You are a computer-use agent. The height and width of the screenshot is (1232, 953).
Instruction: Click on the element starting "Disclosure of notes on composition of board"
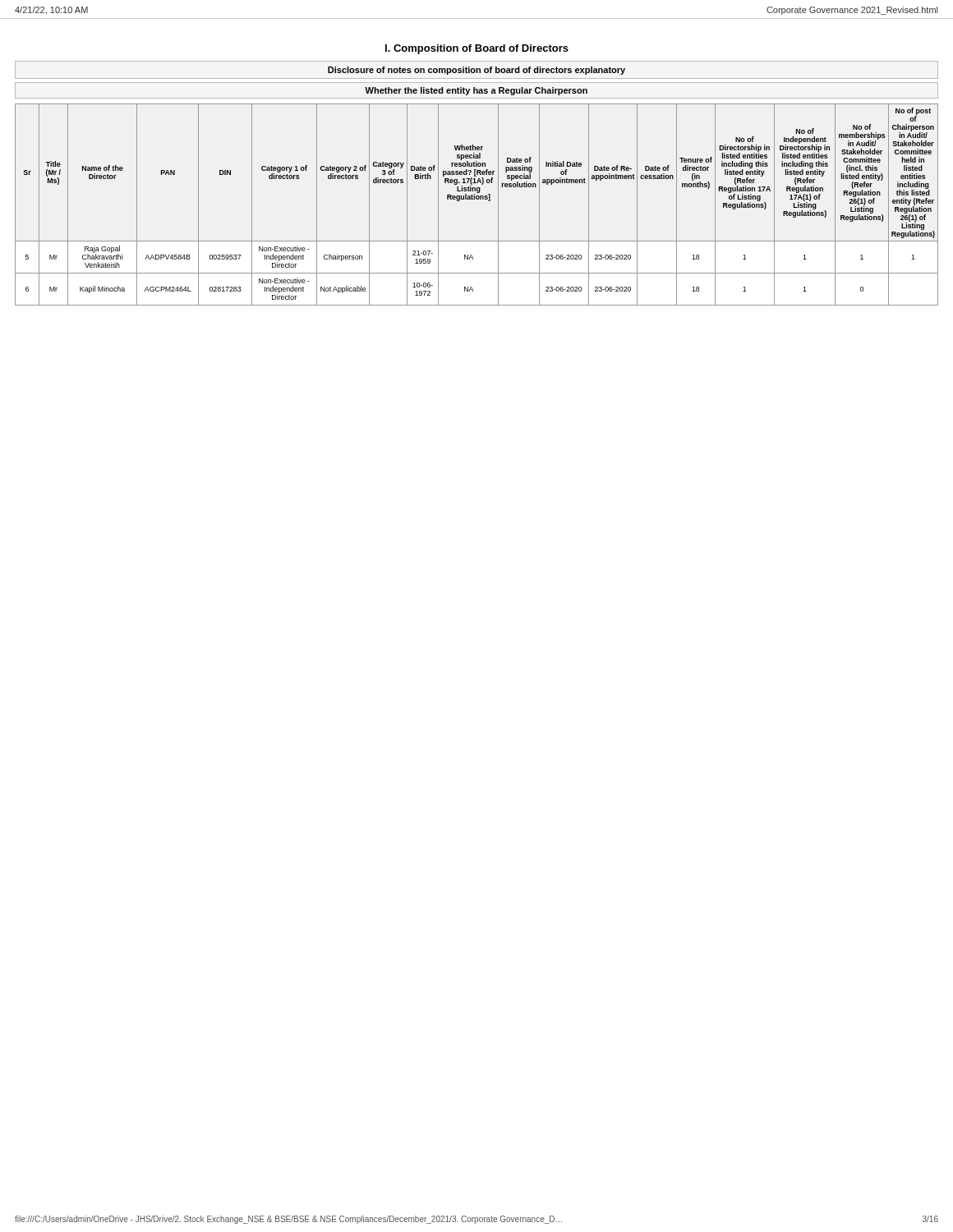476,70
